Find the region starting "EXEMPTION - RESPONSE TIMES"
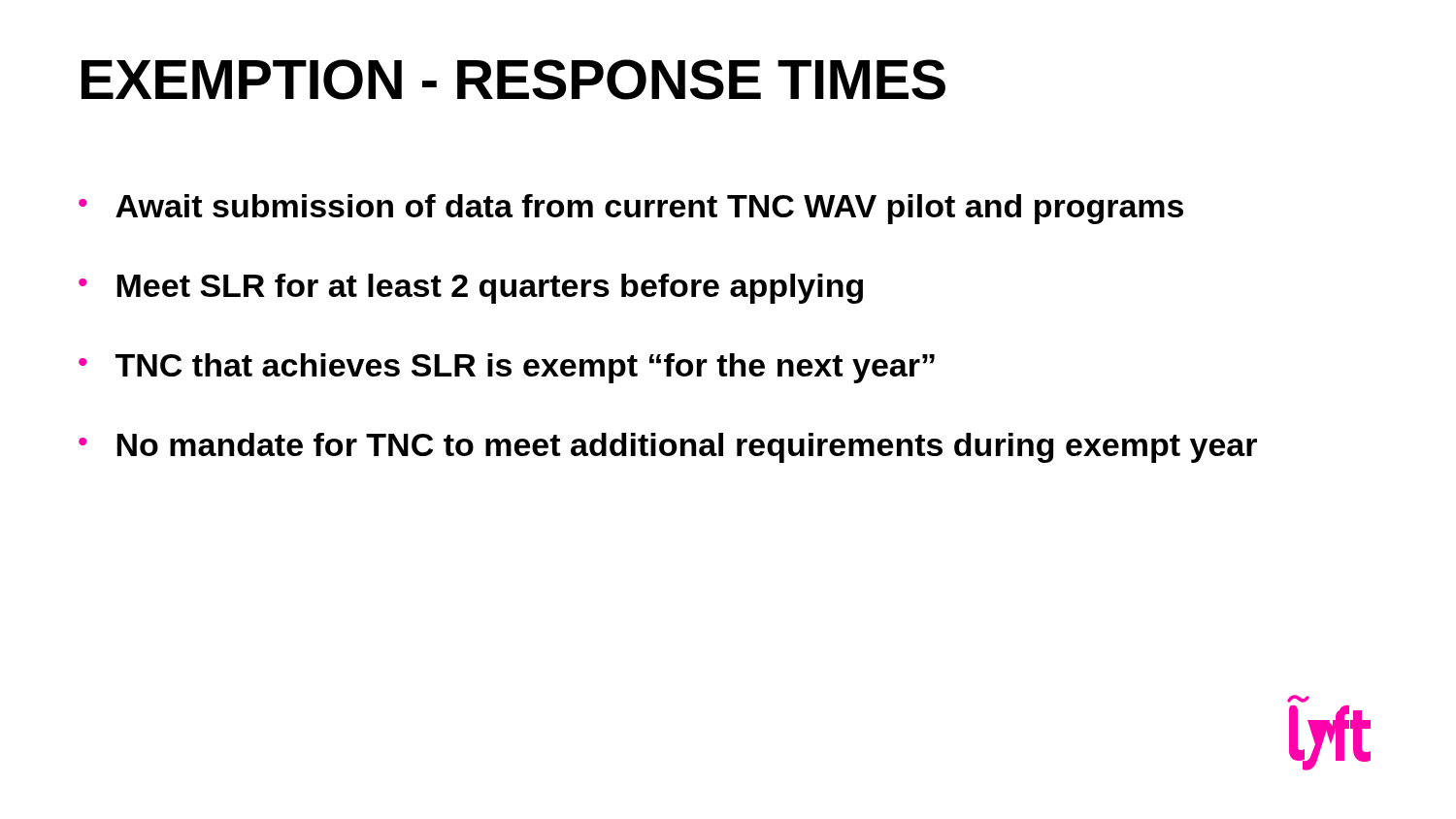Viewport: 1456px width, 819px height. click(x=512, y=79)
